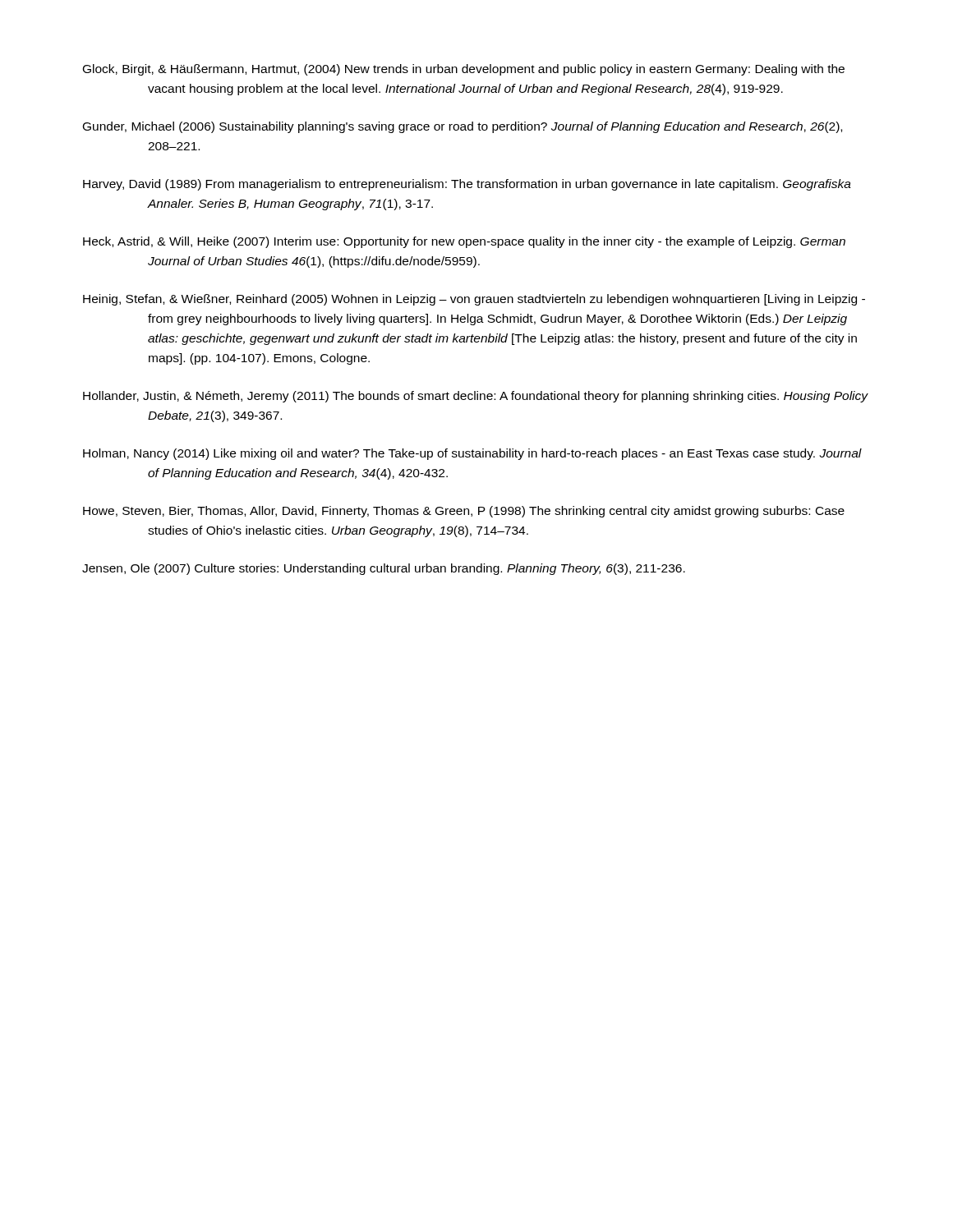This screenshot has width=953, height=1232.
Task: Locate the block of text that opens with "Heck, Astrid, &"
Action: point(464,251)
